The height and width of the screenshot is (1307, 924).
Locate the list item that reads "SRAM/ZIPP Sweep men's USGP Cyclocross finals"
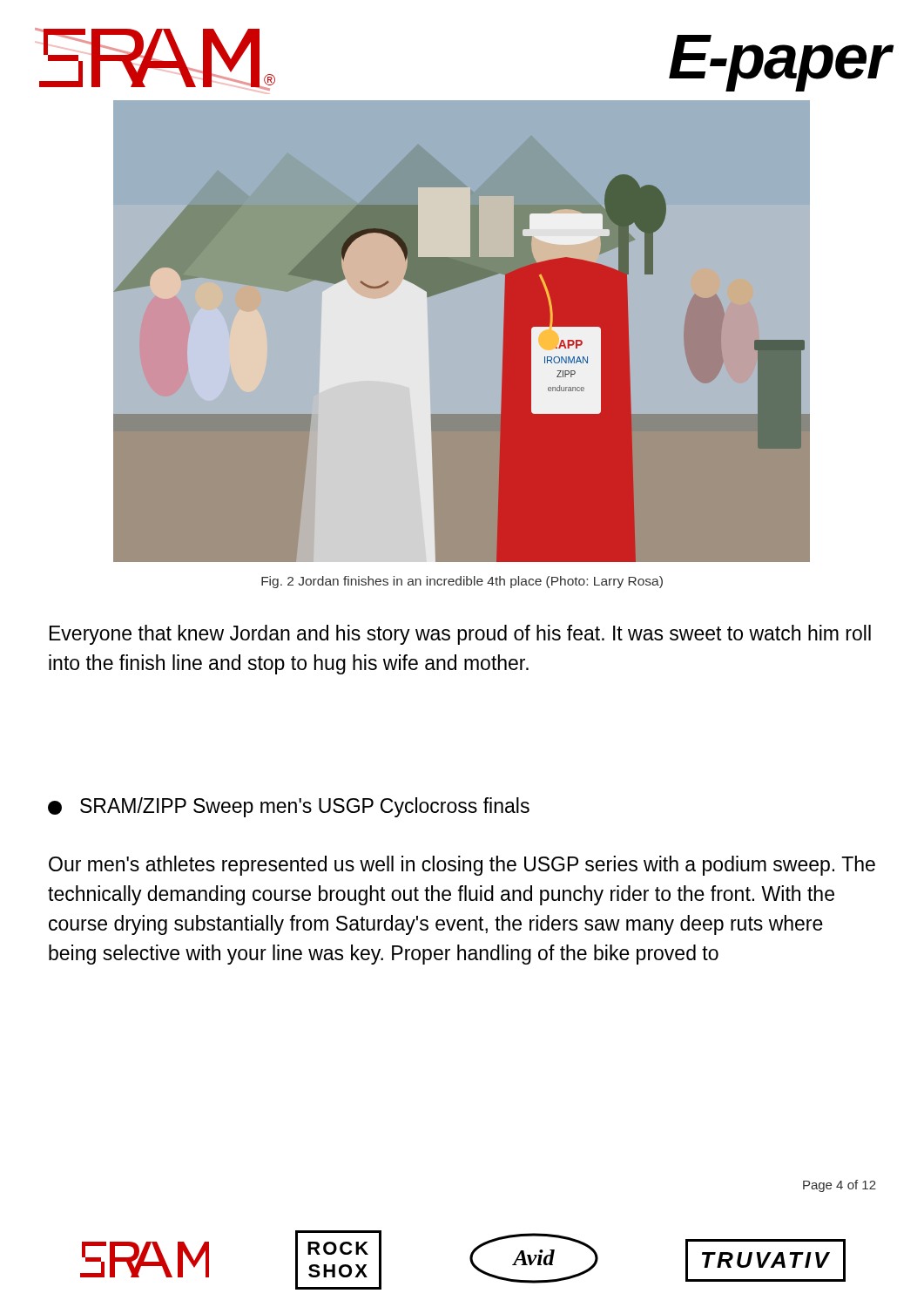click(289, 806)
